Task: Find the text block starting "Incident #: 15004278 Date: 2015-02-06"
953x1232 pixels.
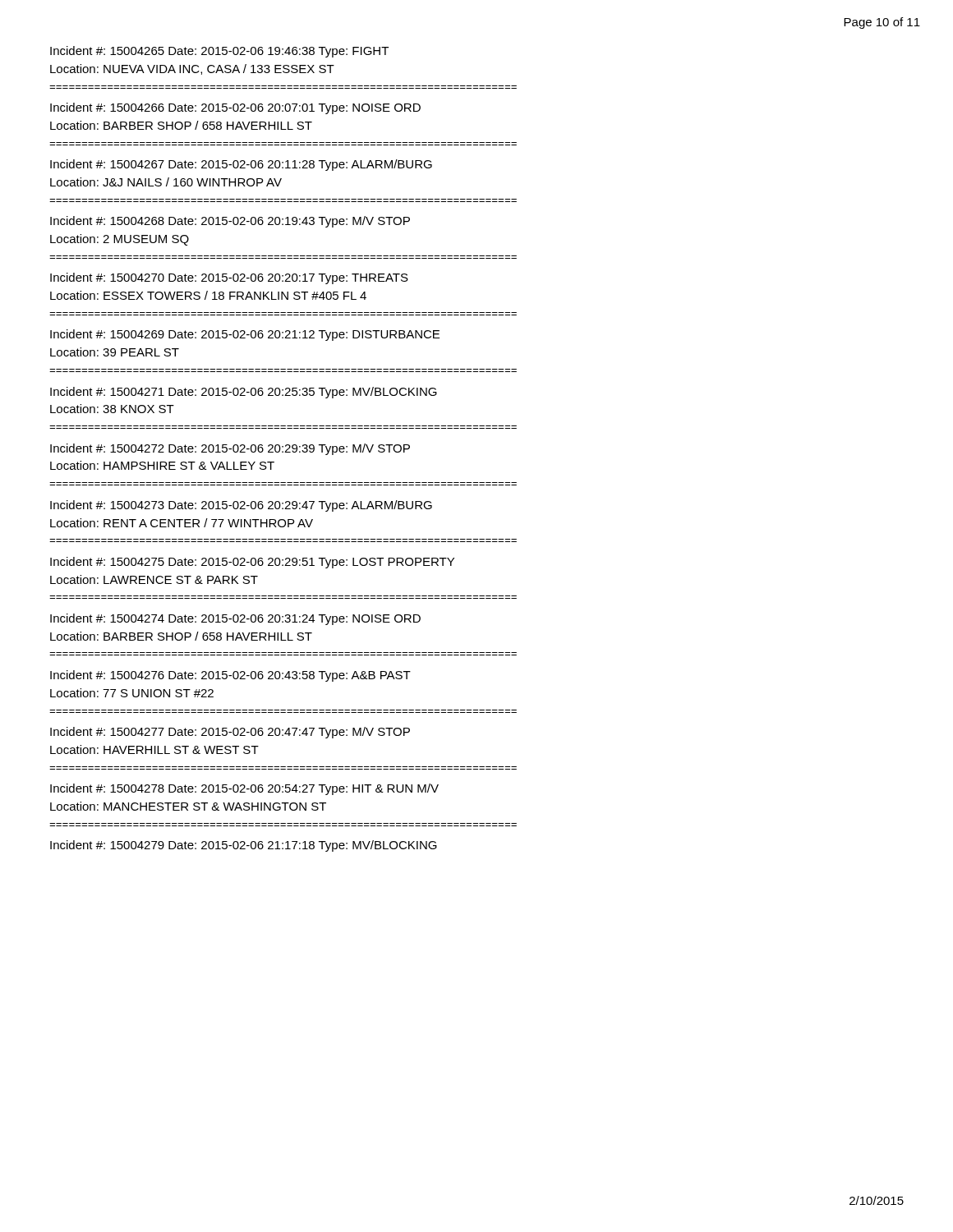Action: click(x=244, y=789)
